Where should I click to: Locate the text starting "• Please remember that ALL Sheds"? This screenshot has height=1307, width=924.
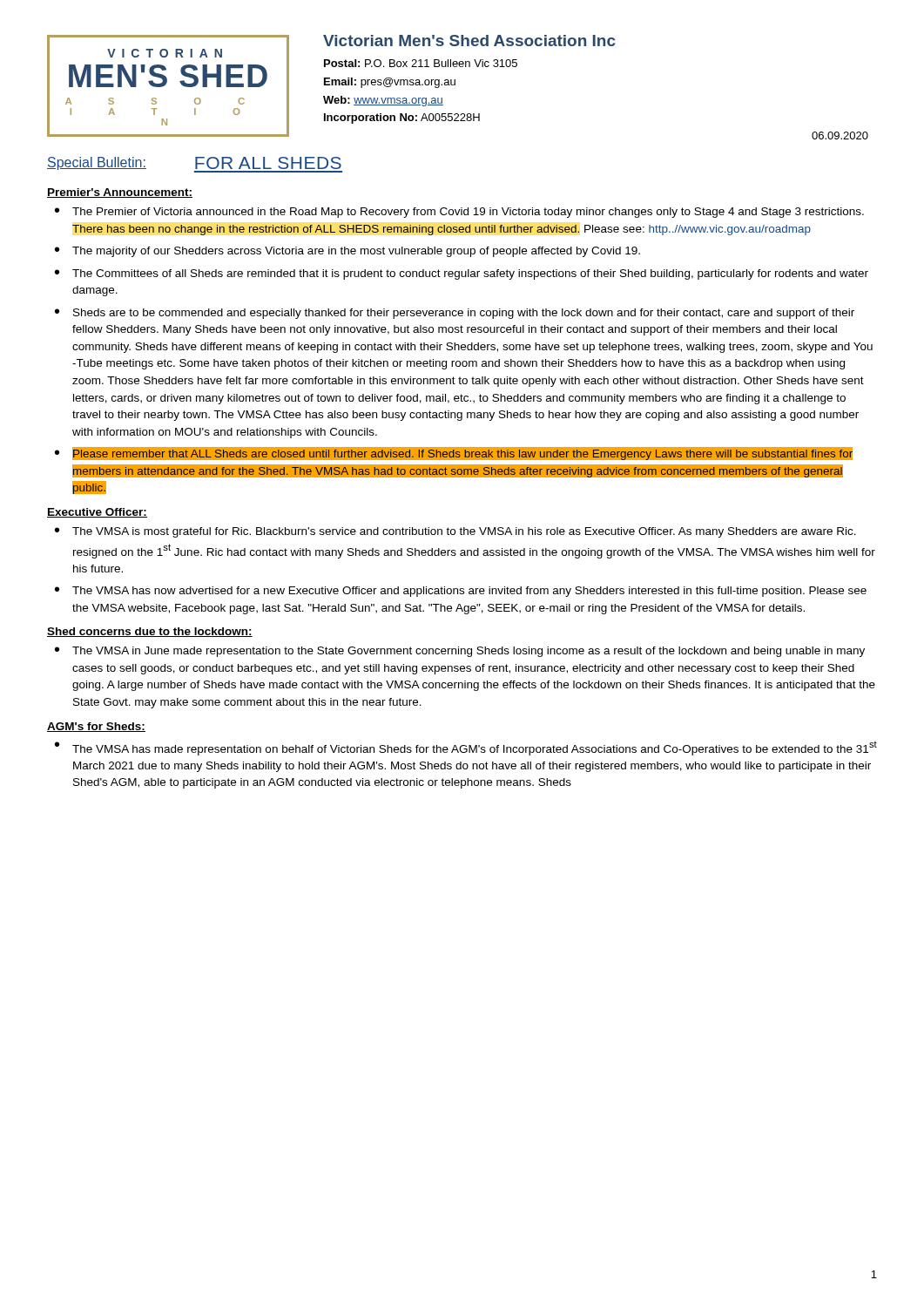coord(465,471)
